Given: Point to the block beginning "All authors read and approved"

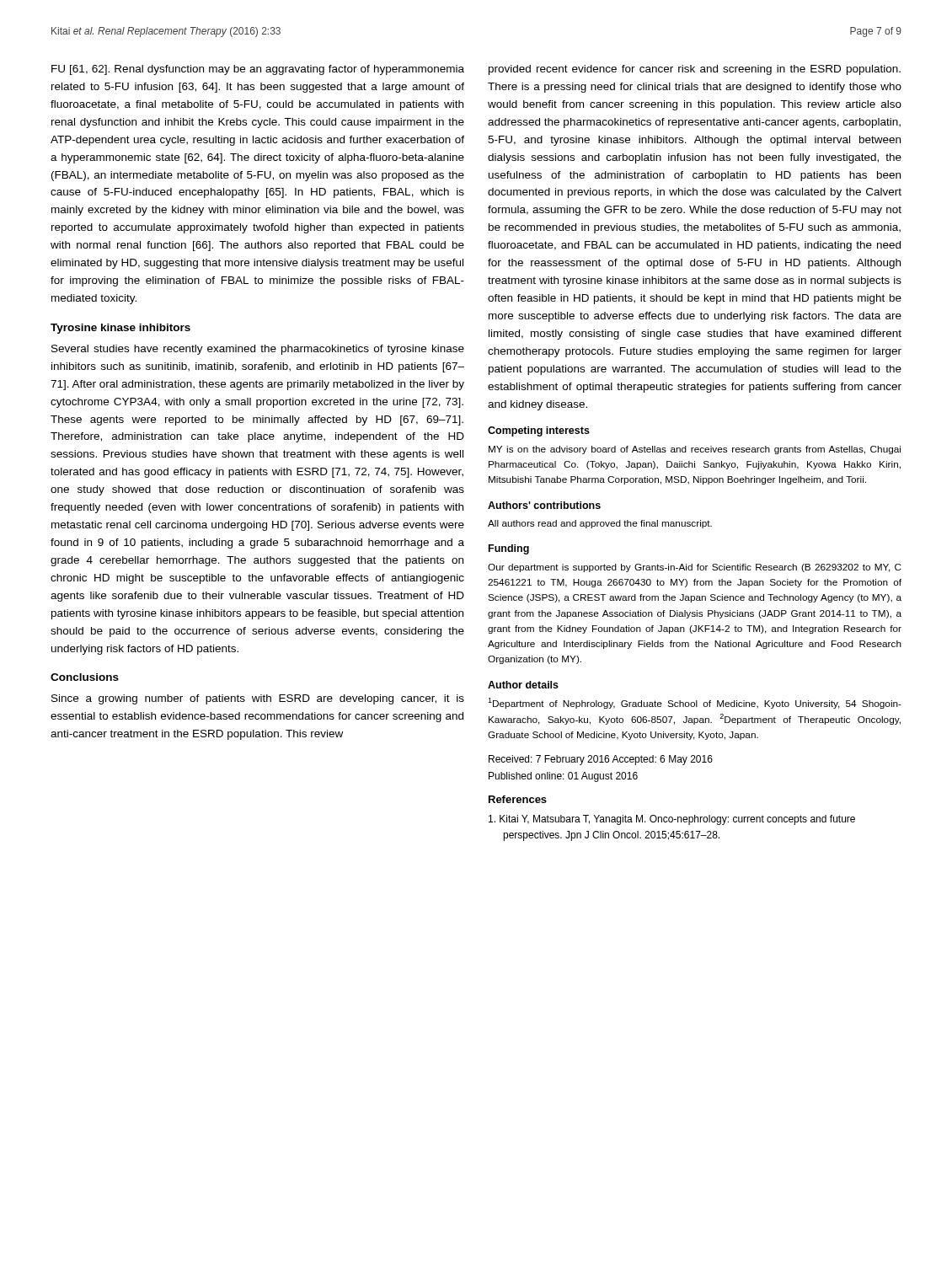Looking at the screenshot, I should point(695,523).
